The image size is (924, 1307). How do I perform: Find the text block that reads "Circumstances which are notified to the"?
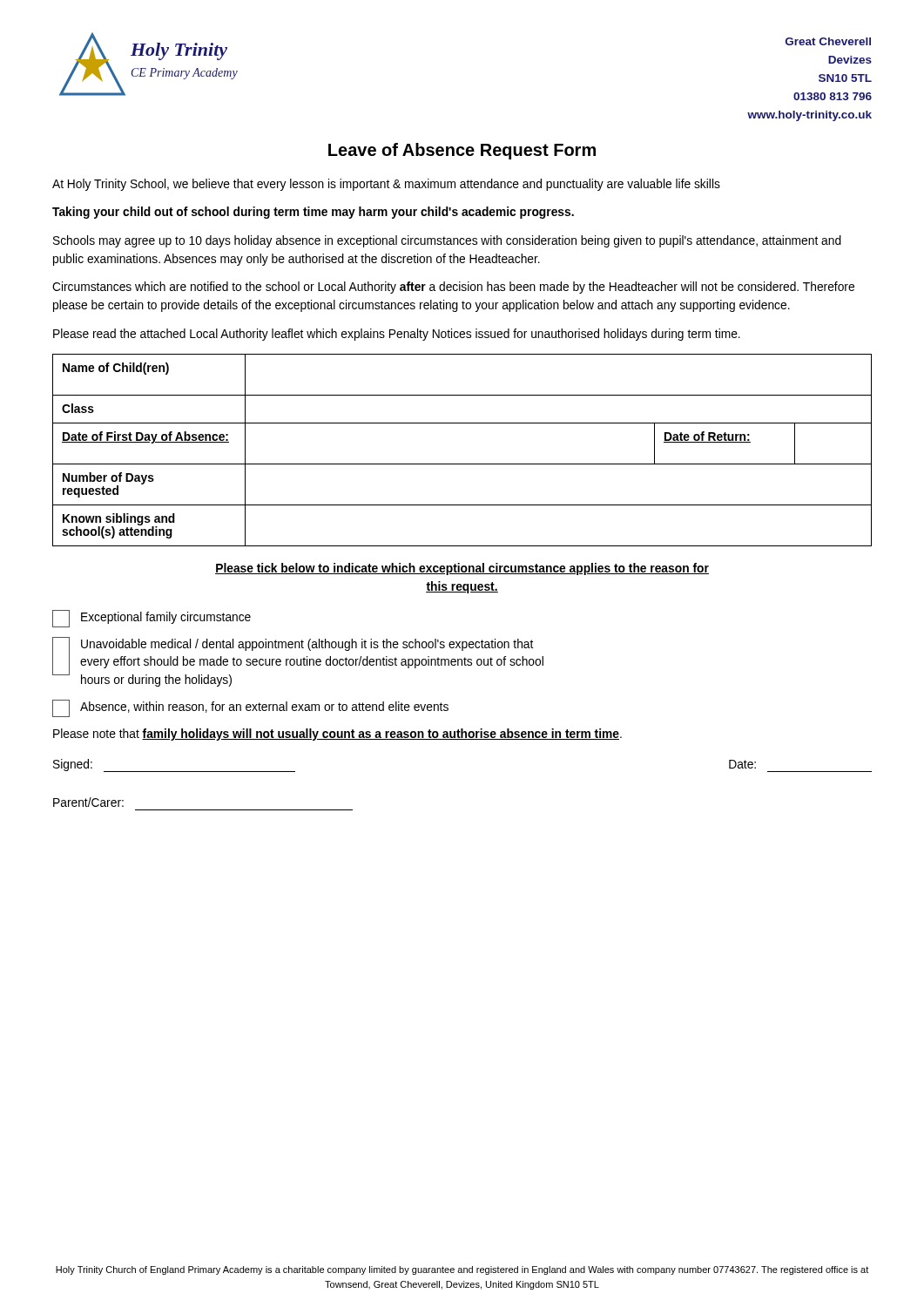coord(454,296)
